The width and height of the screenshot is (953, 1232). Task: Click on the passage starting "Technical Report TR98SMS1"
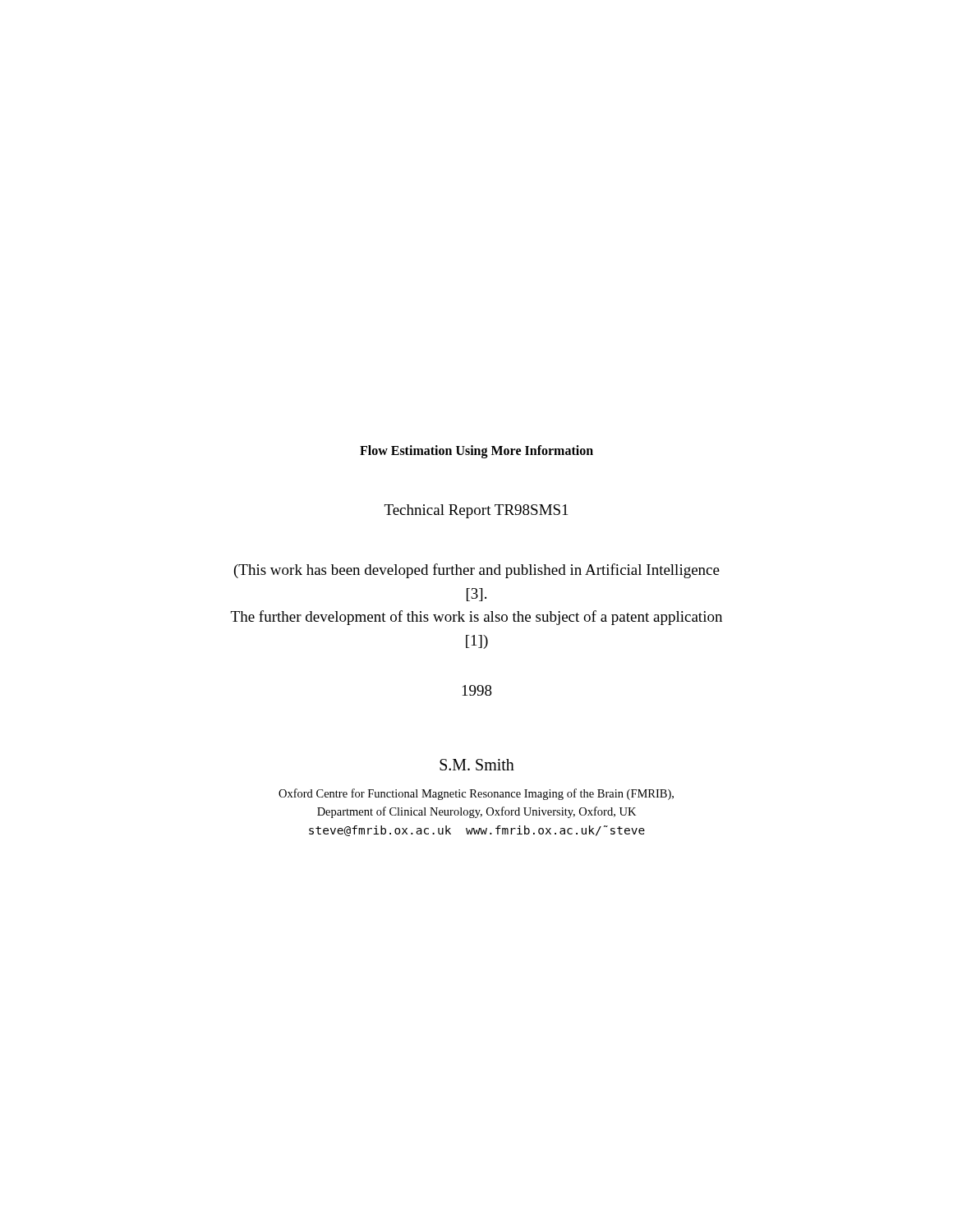click(476, 510)
